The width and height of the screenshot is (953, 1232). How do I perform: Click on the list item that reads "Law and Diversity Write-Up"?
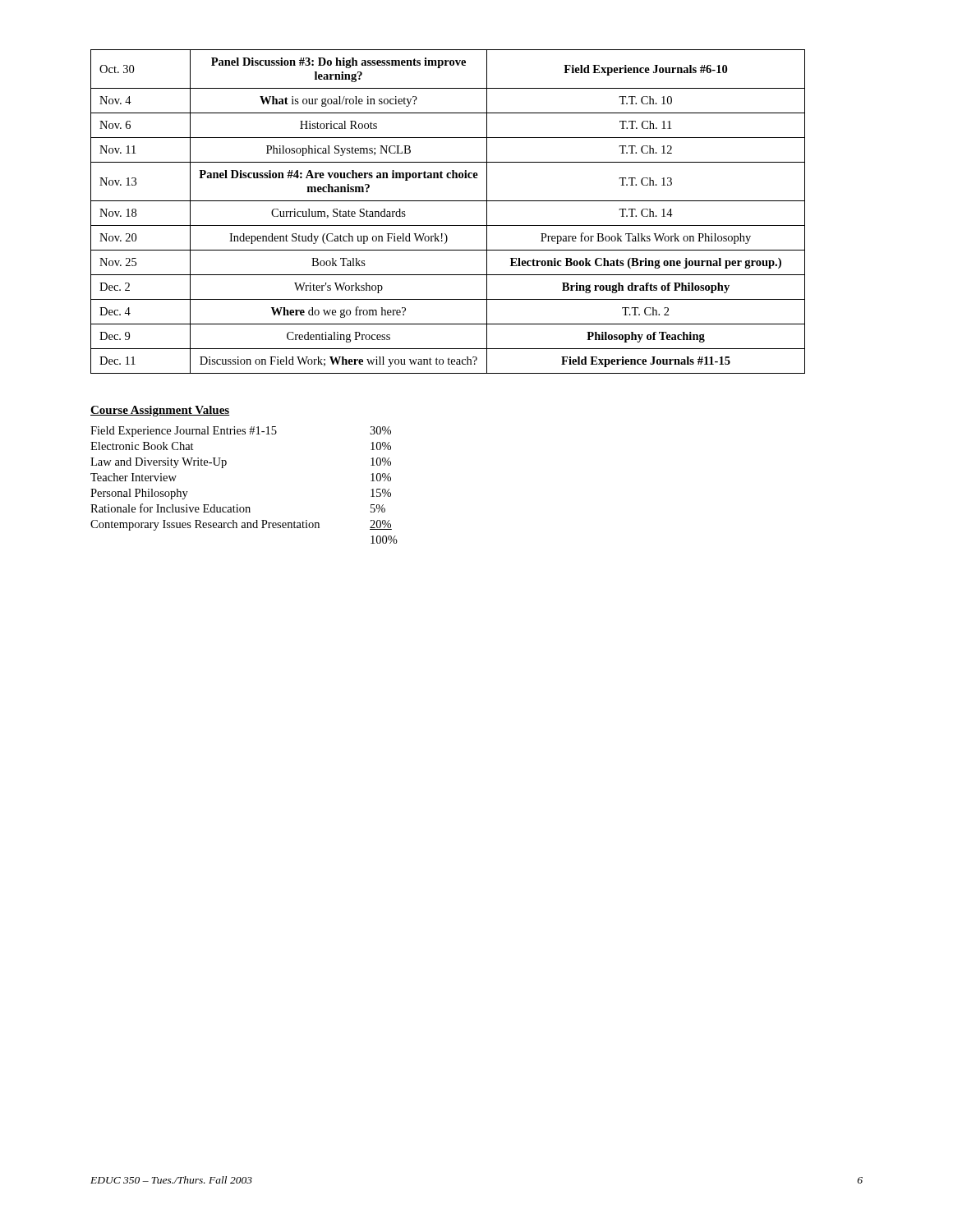162,462
